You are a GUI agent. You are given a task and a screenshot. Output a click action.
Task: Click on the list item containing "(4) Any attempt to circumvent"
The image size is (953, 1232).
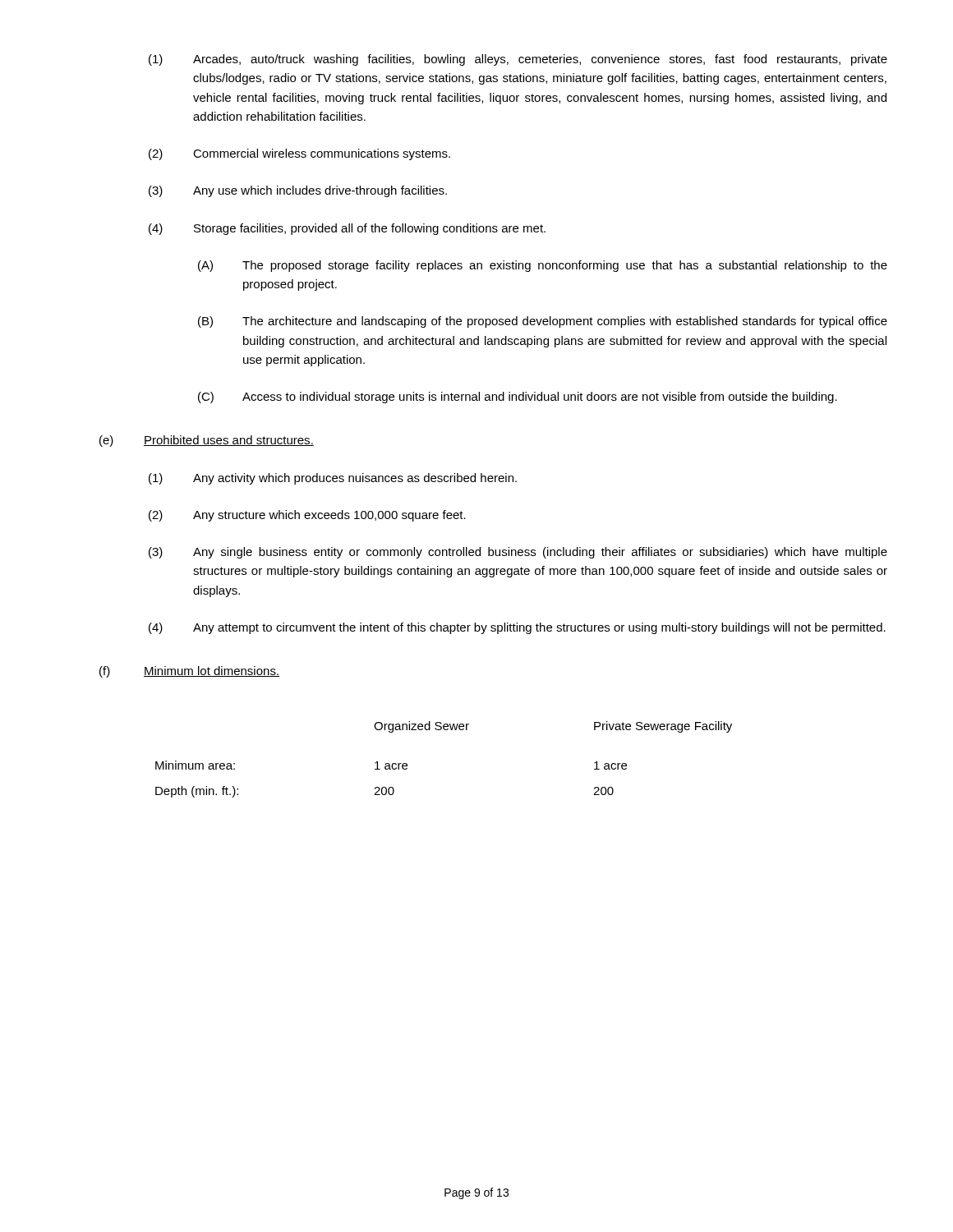[518, 627]
